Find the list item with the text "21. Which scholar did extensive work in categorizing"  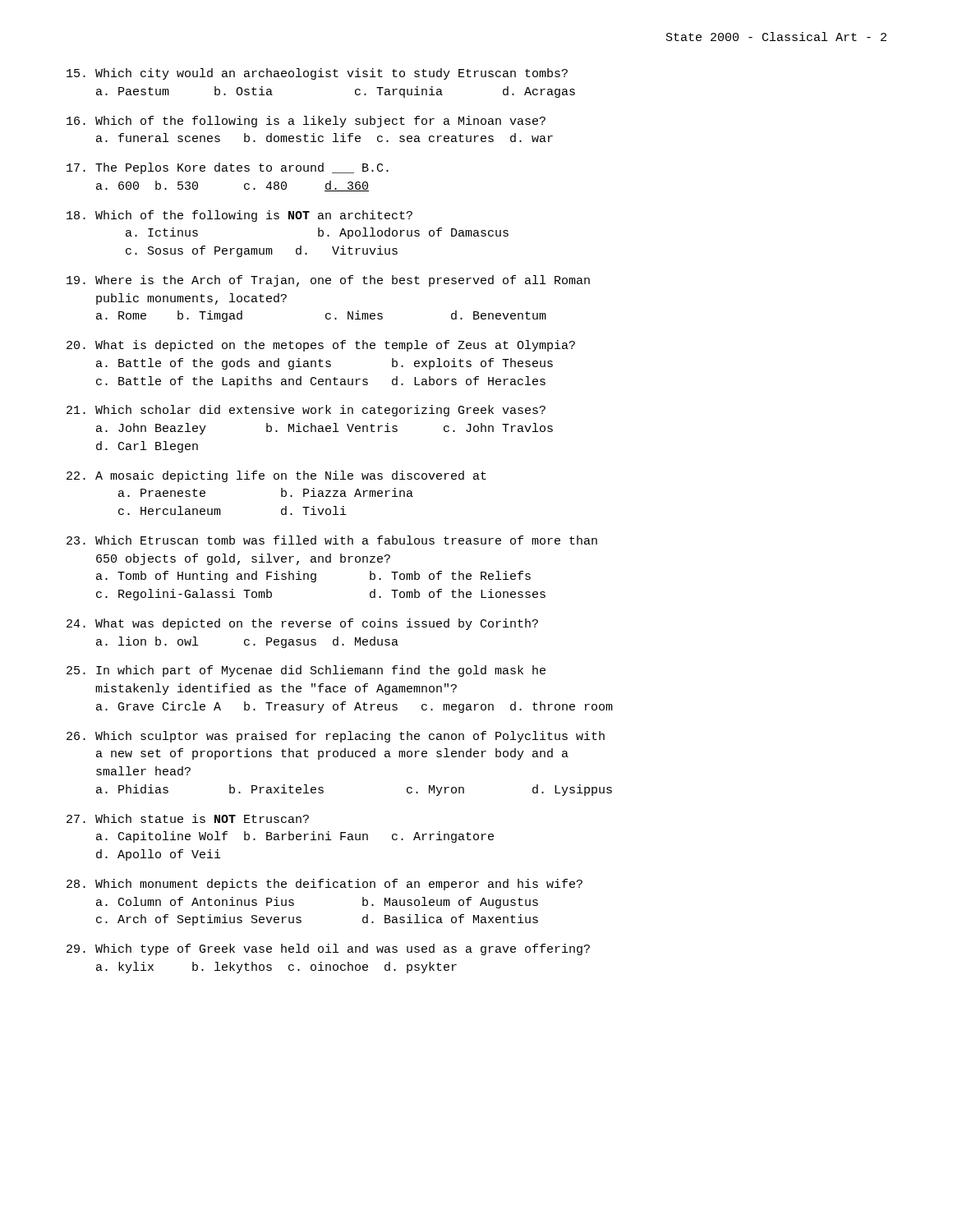(310, 429)
